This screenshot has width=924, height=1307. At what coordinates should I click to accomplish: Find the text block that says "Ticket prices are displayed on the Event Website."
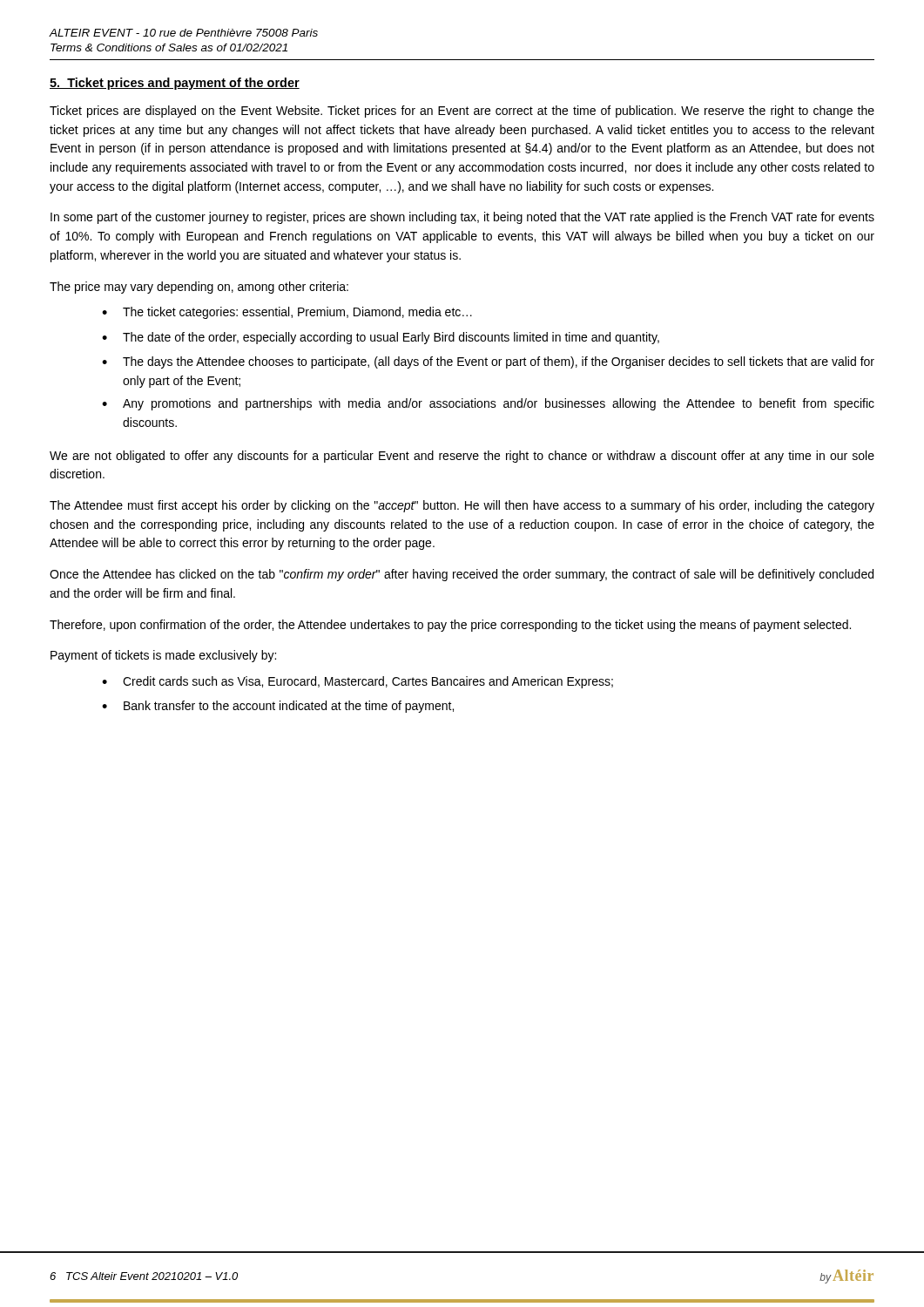pos(462,148)
